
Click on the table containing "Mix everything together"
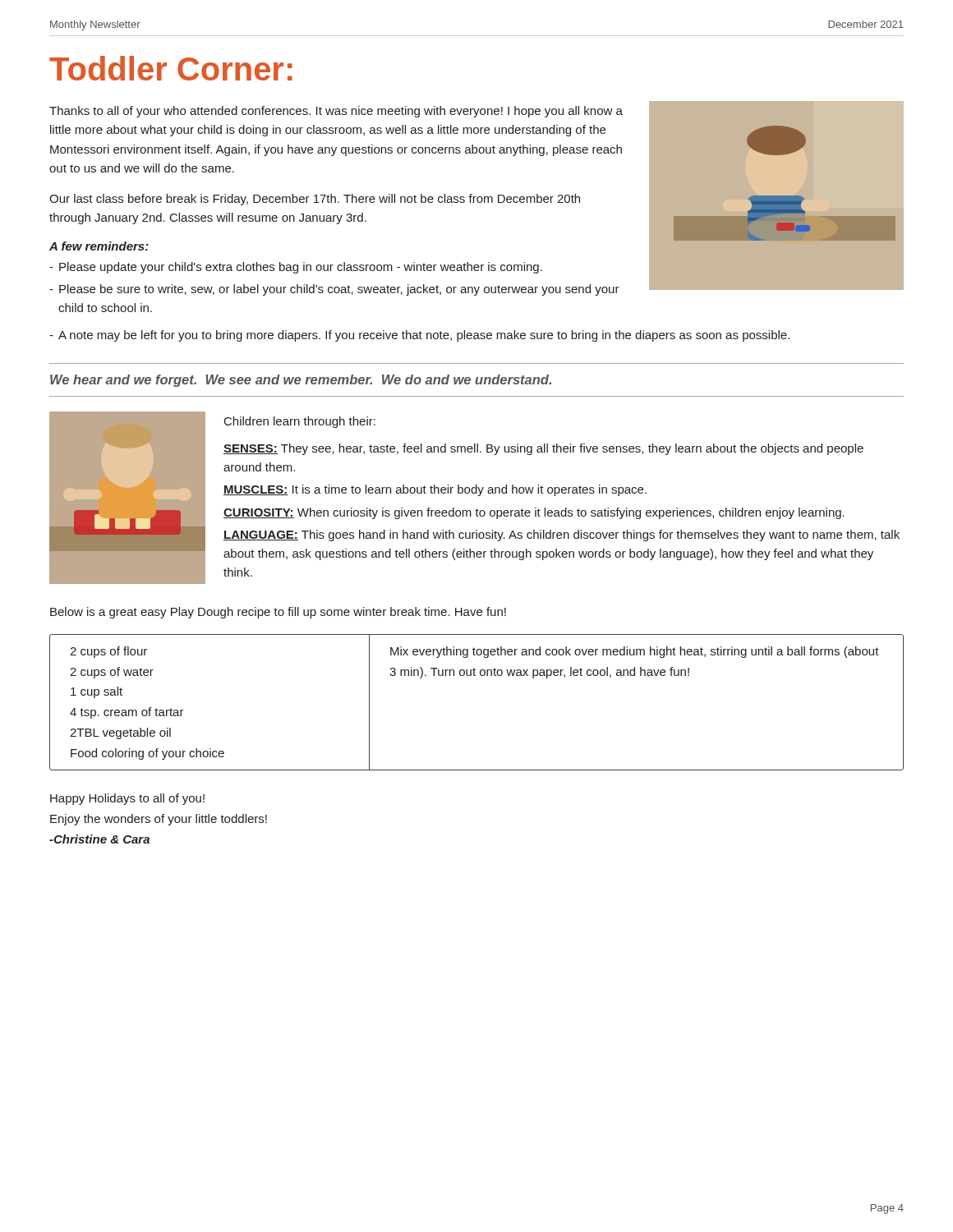(x=476, y=702)
